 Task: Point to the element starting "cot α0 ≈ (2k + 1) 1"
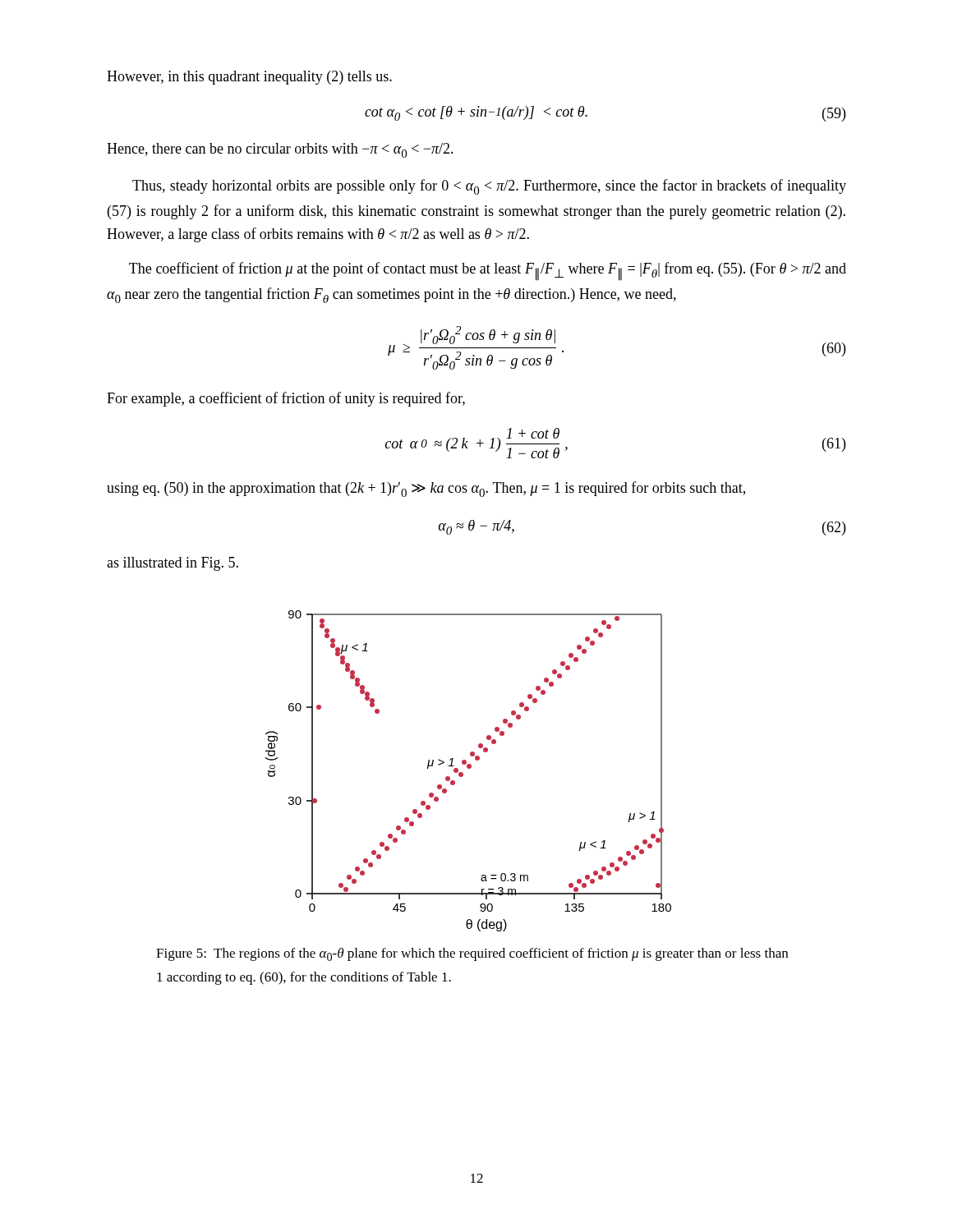(x=499, y=443)
